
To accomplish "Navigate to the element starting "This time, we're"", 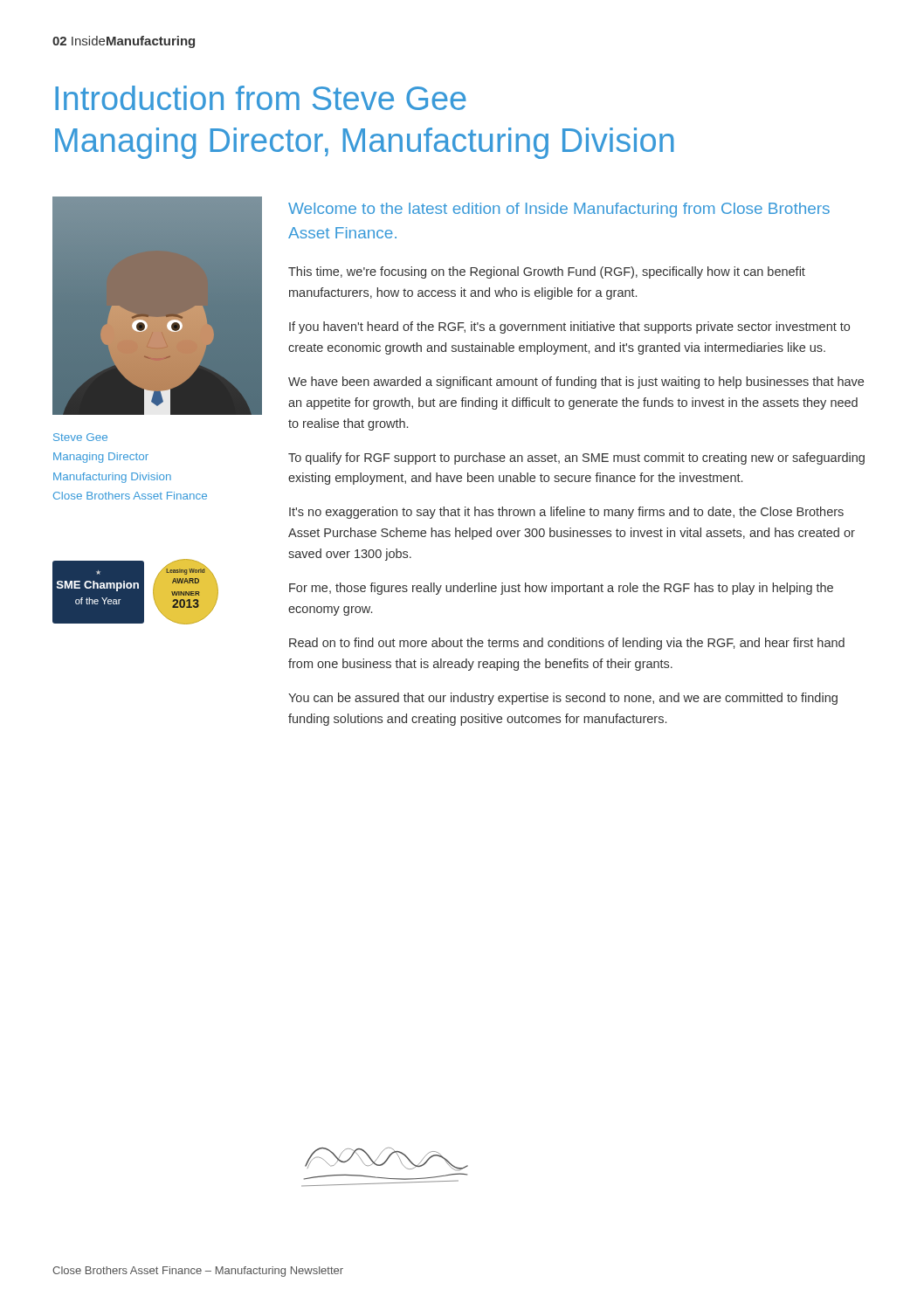I will point(547,282).
